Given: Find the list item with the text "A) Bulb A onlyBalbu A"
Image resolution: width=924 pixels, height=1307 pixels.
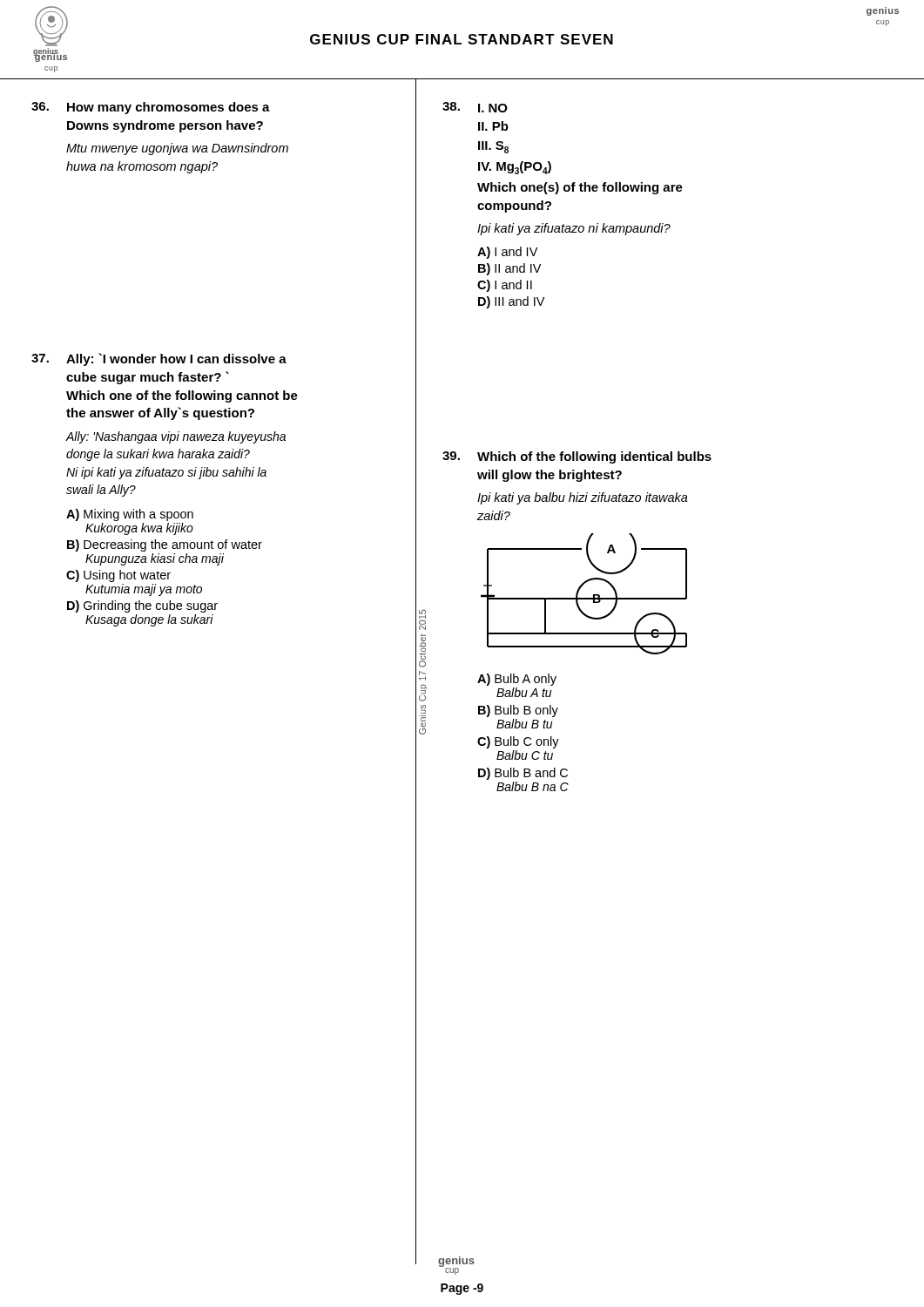Looking at the screenshot, I should [x=517, y=686].
